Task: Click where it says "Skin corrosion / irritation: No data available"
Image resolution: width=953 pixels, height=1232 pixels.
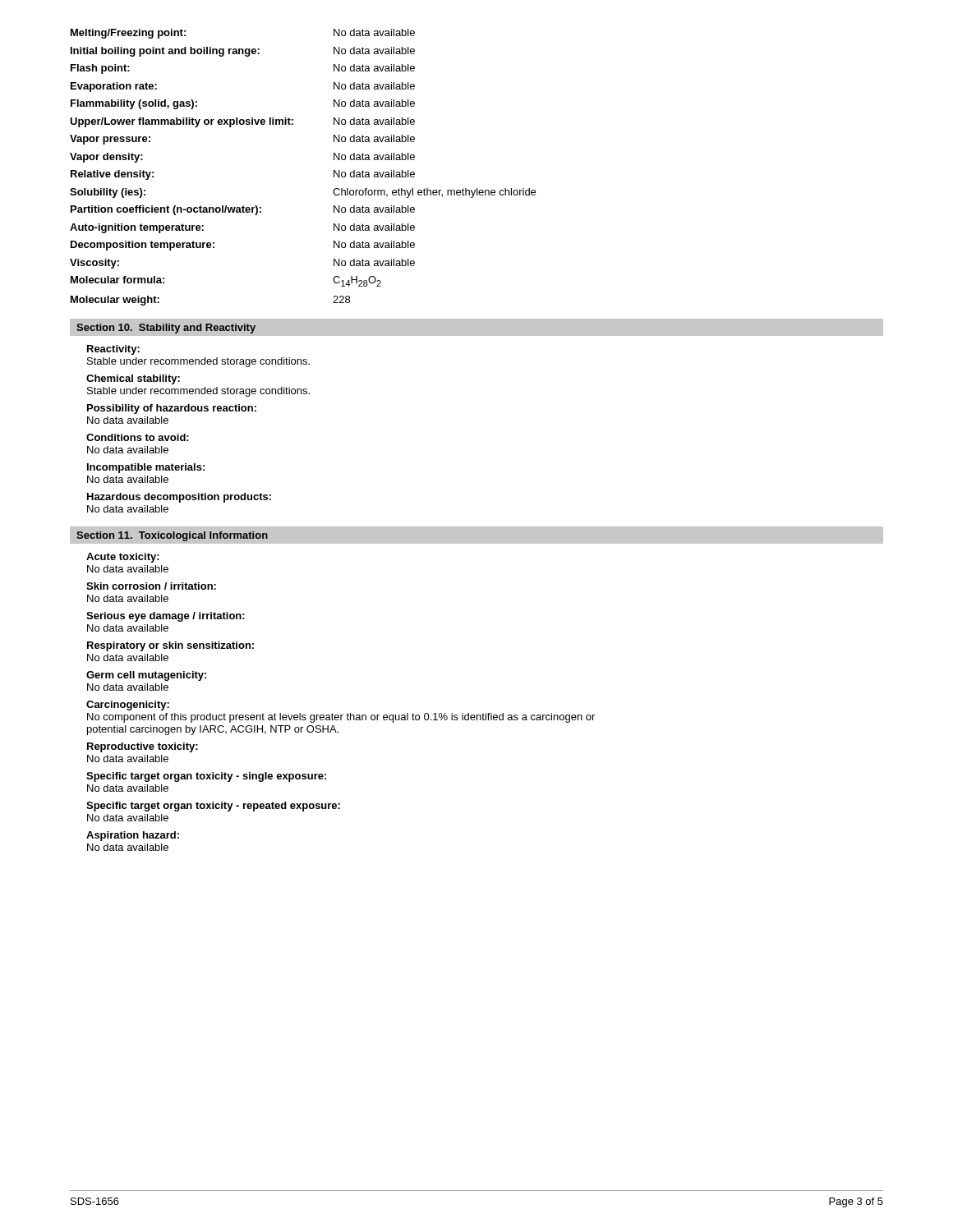Action: 151,586
